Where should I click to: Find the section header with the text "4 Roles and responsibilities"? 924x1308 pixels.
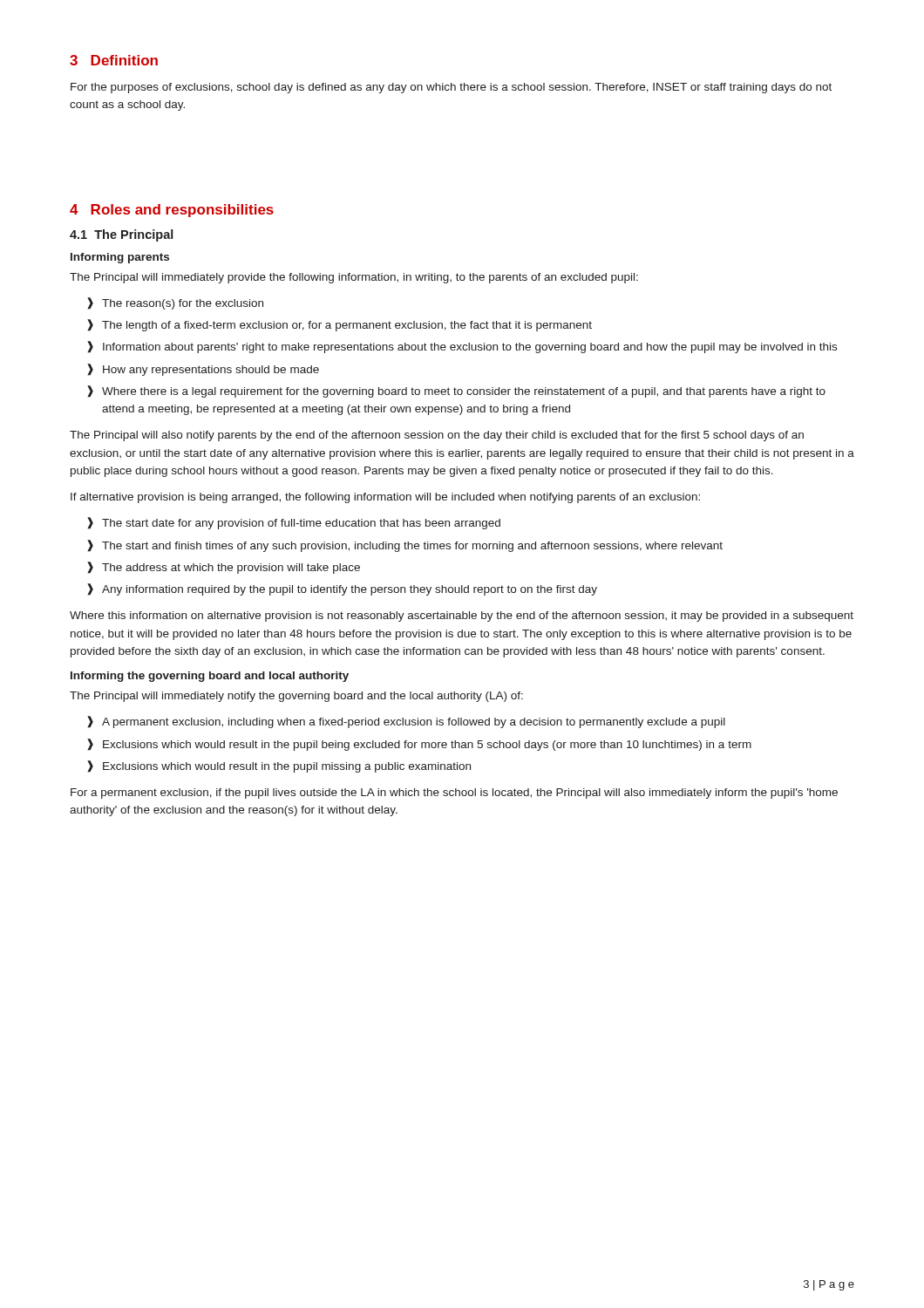point(172,211)
